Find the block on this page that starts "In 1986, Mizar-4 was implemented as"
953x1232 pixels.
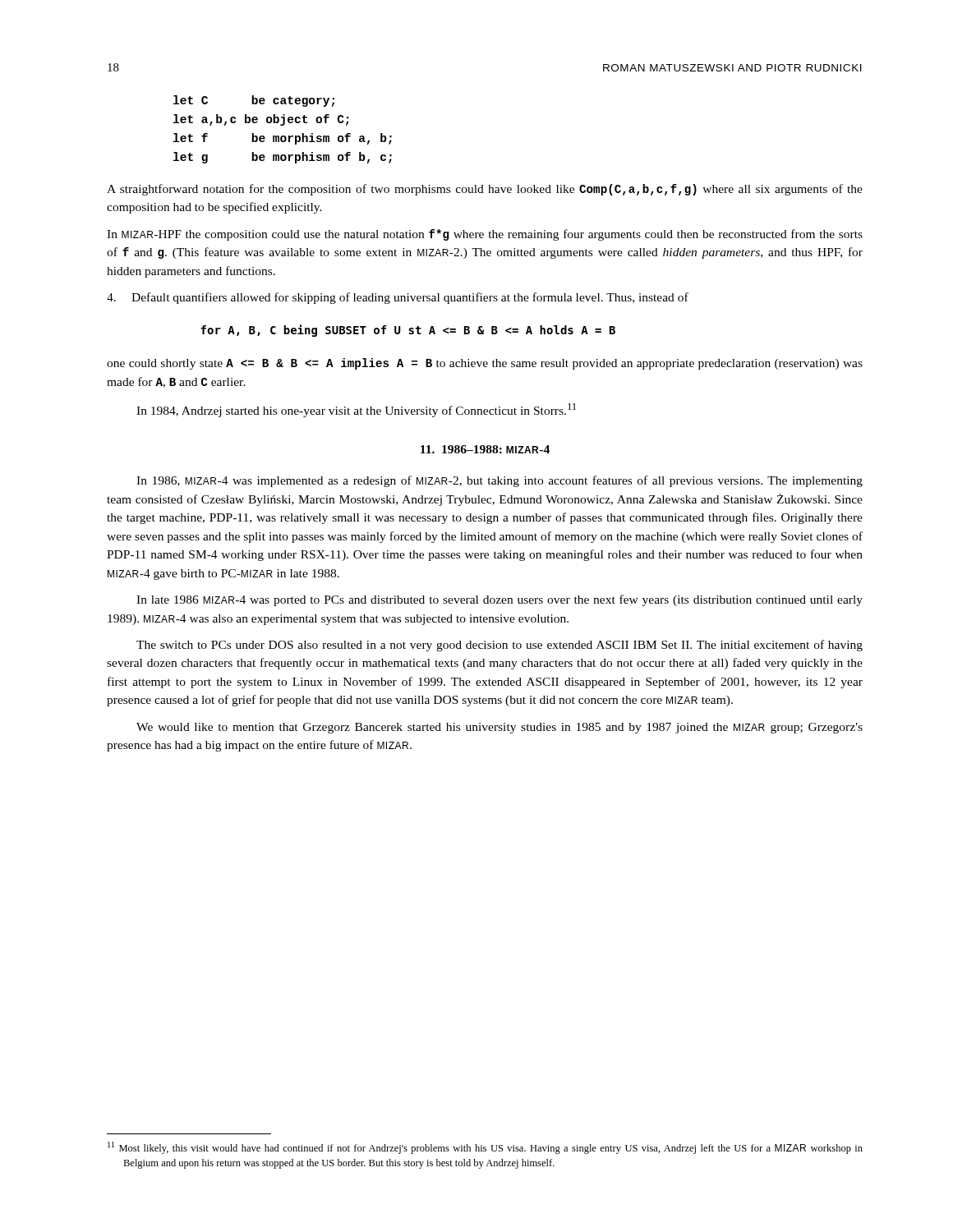point(485,526)
